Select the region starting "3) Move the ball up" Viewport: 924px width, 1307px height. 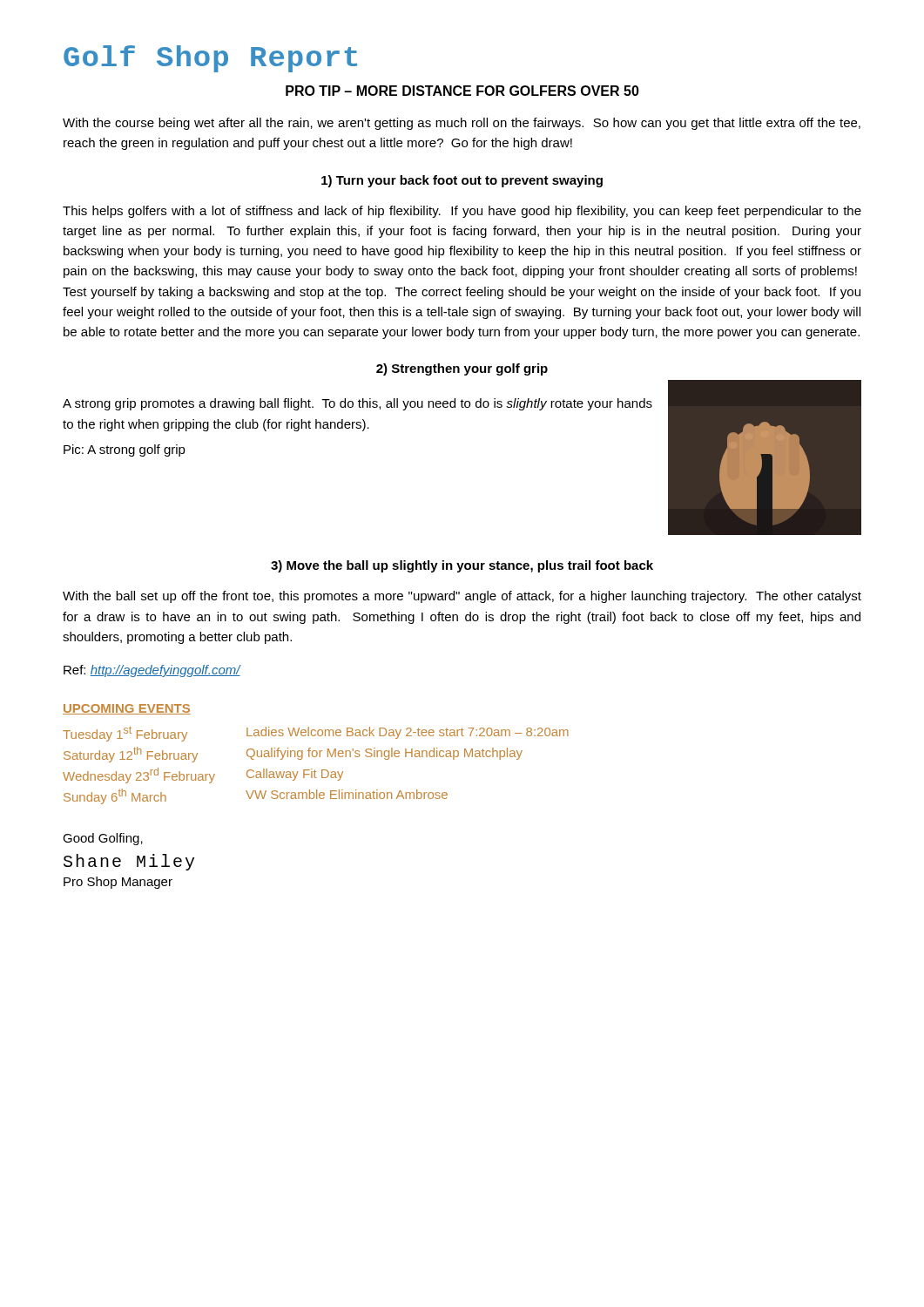[x=462, y=565]
